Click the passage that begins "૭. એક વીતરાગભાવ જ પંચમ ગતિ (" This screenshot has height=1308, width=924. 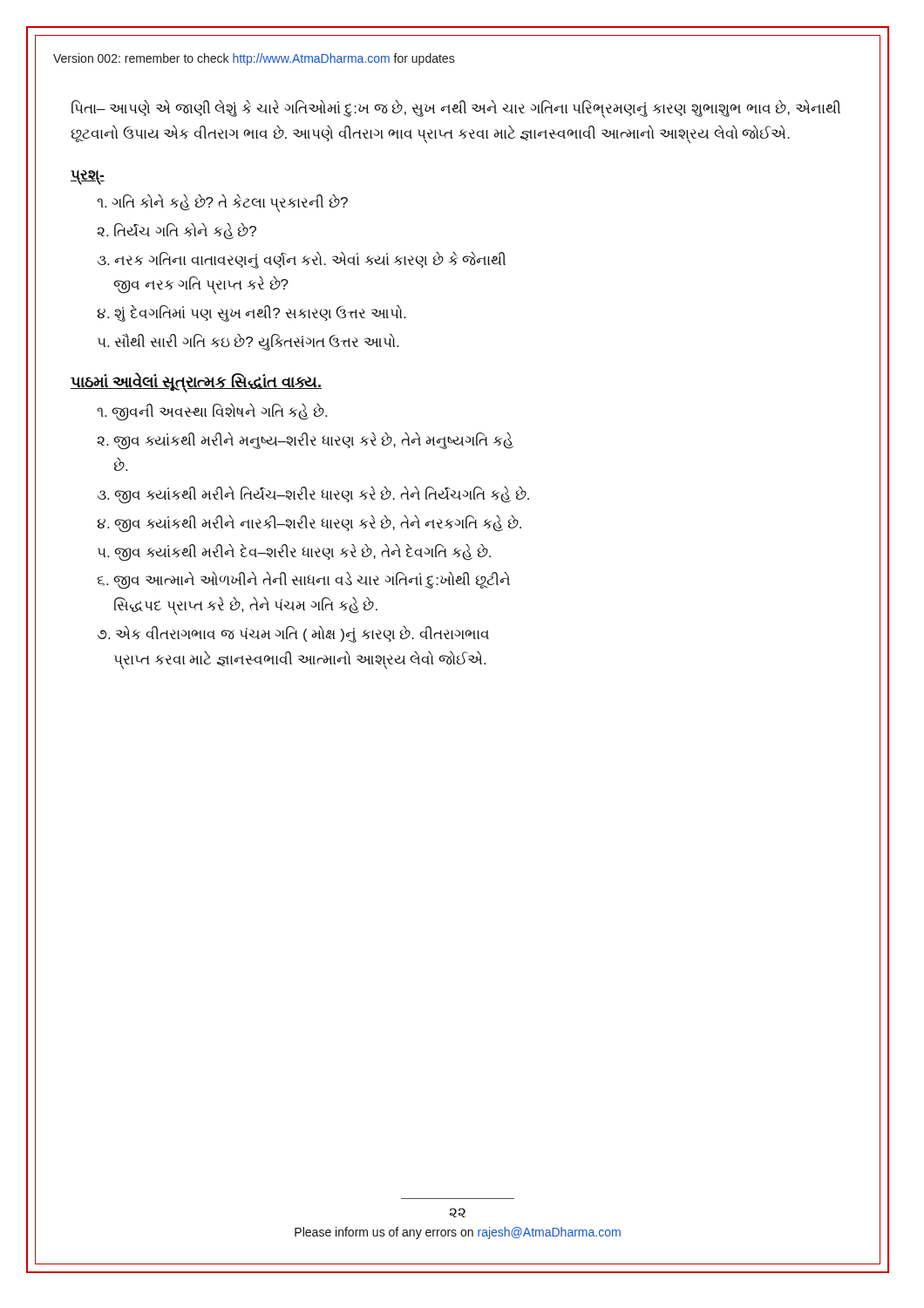tap(293, 647)
